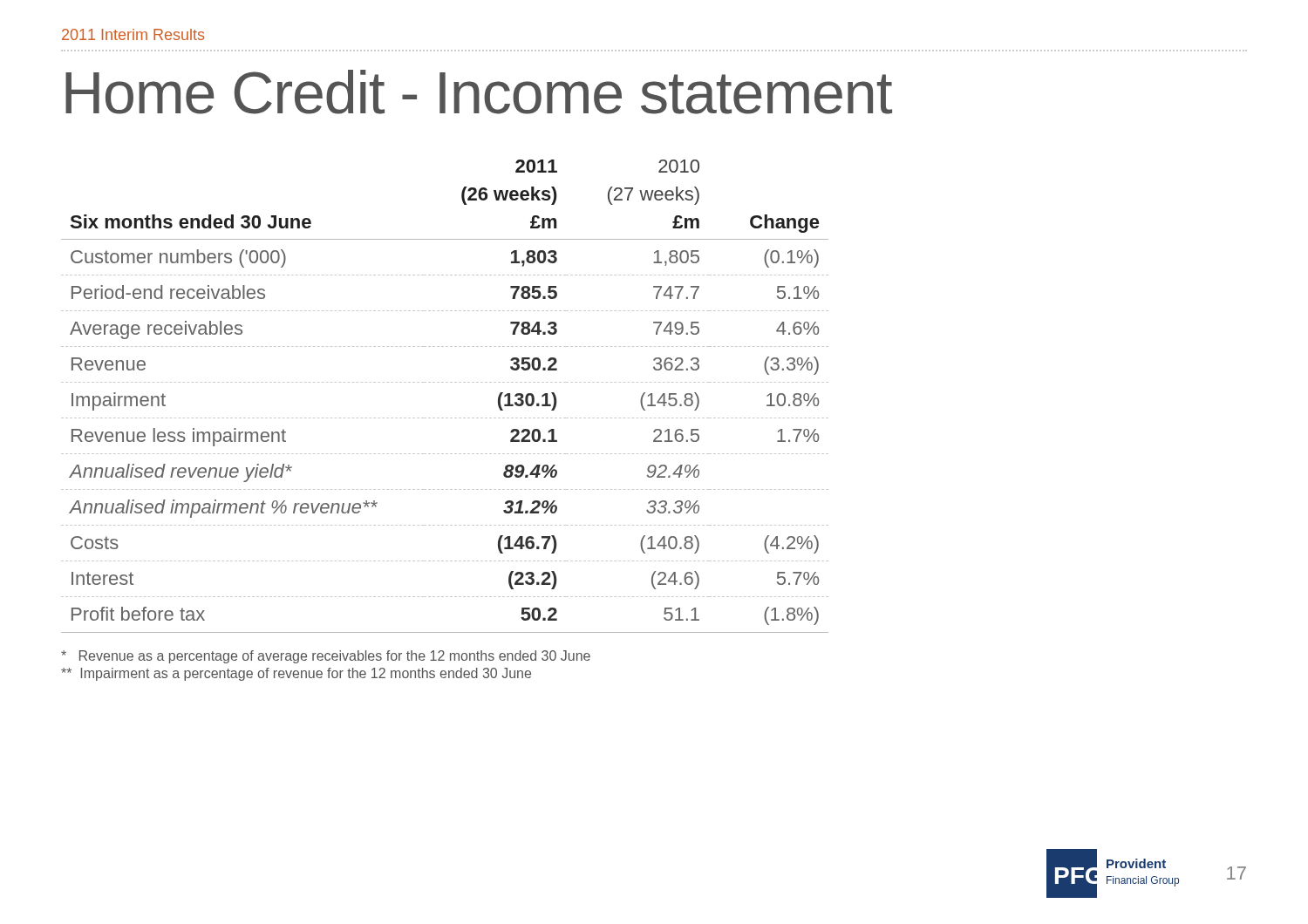Screen dimensions: 924x1308
Task: Click on the table containing "Profit before tax"
Action: 654,392
